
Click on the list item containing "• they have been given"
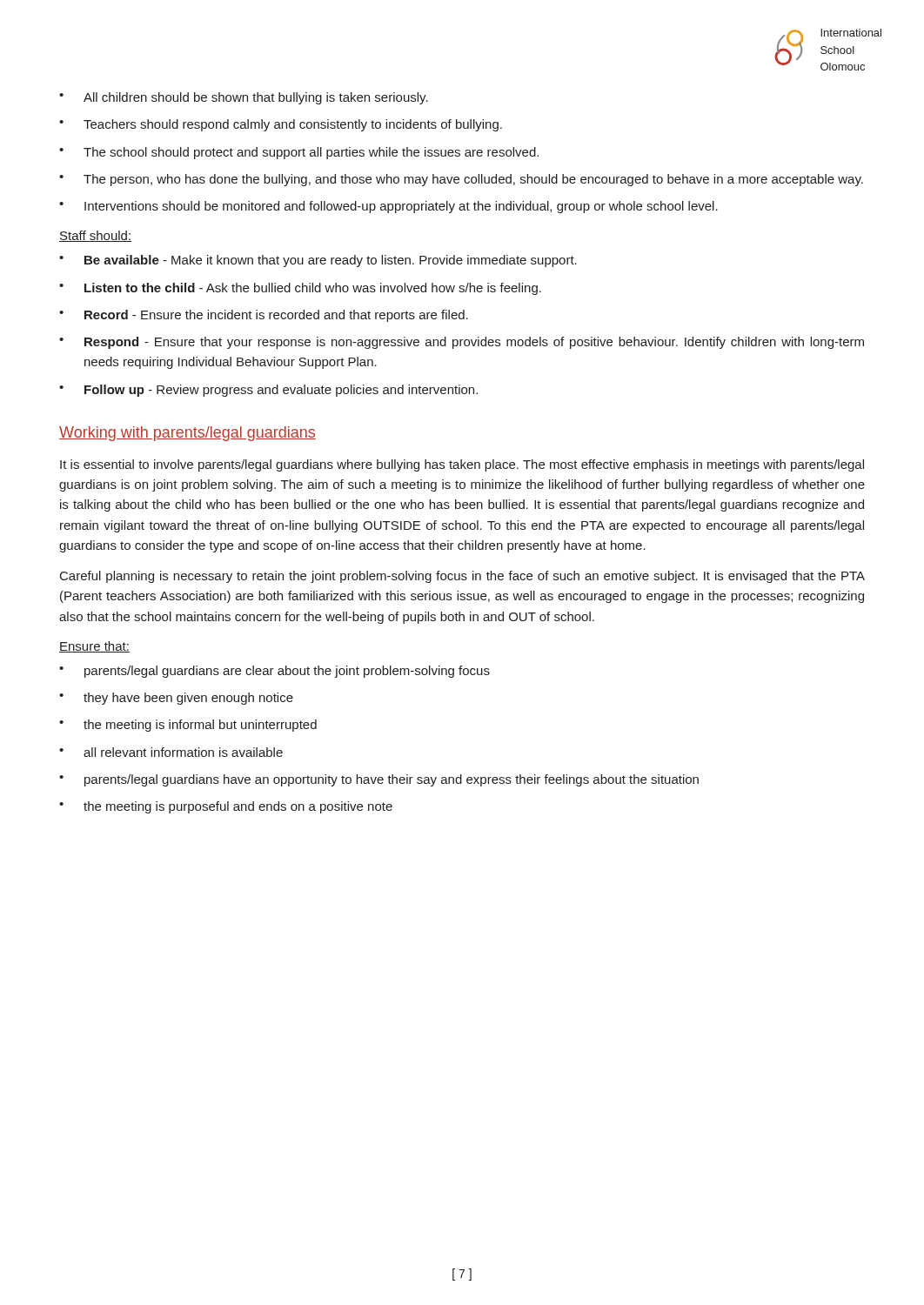[176, 699]
